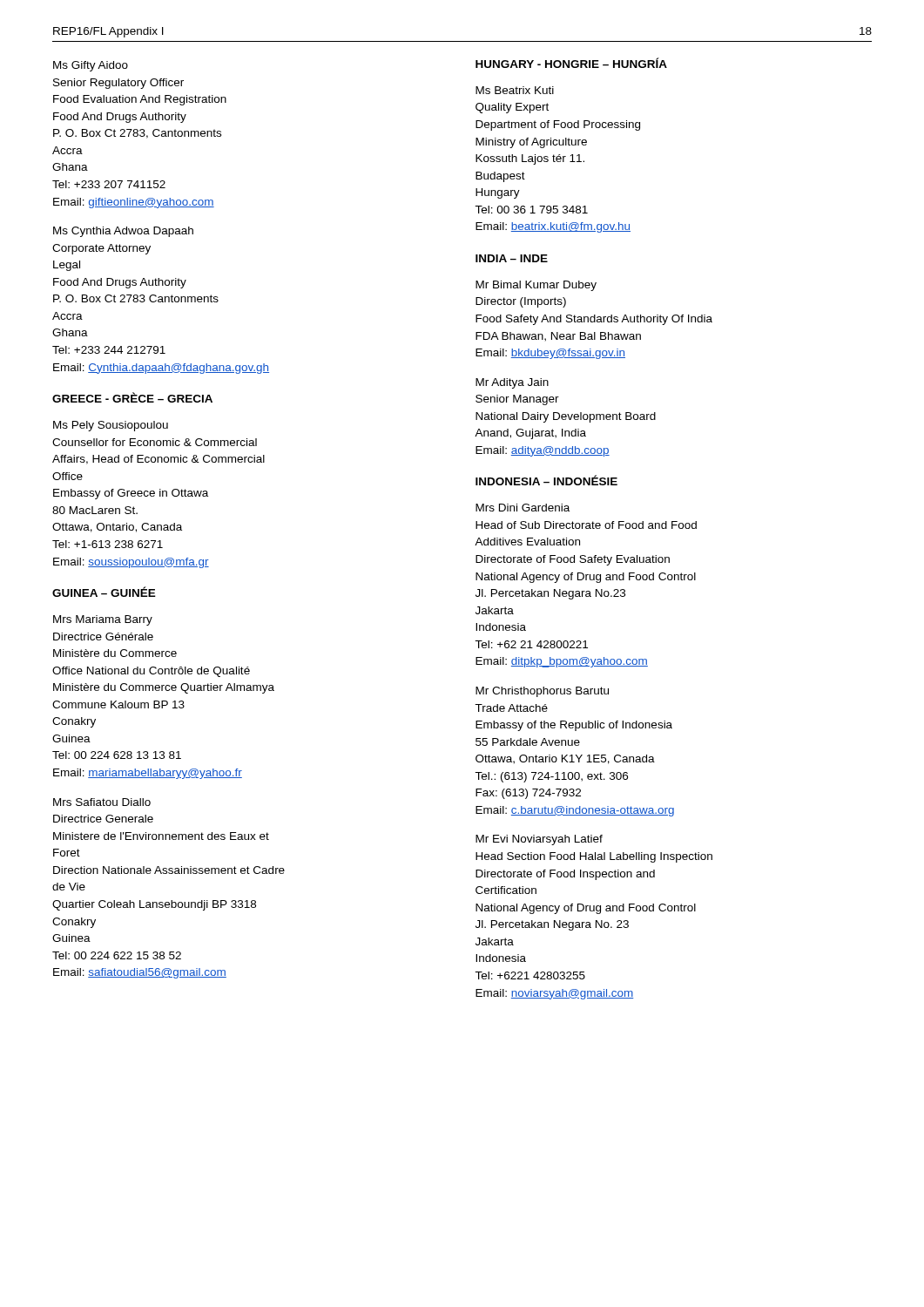Locate the text "HUNGARY - HONGRIE – HUNGRÍA"
The width and height of the screenshot is (924, 1307).
[571, 64]
